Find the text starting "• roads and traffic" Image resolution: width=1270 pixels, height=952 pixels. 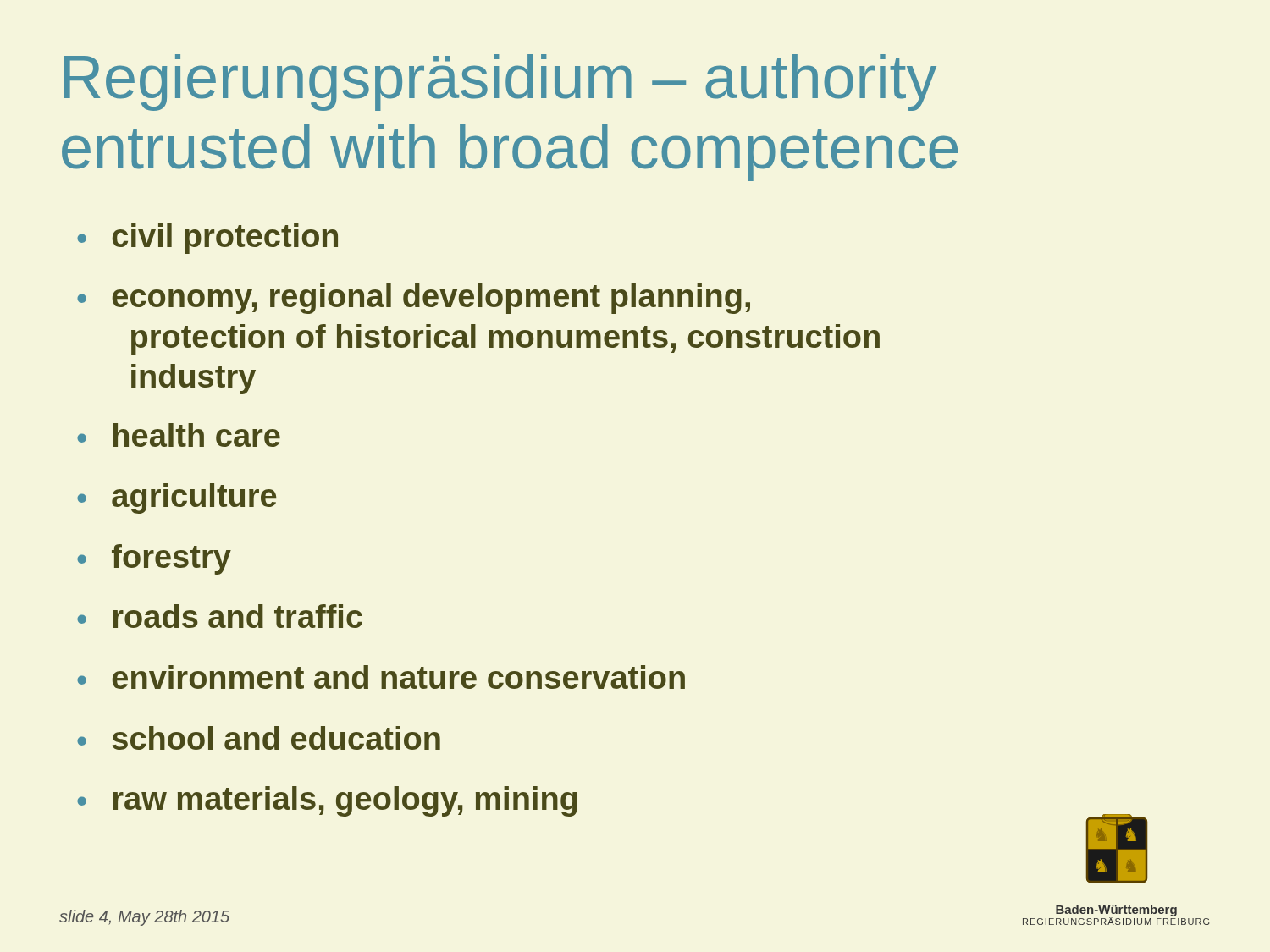(220, 619)
